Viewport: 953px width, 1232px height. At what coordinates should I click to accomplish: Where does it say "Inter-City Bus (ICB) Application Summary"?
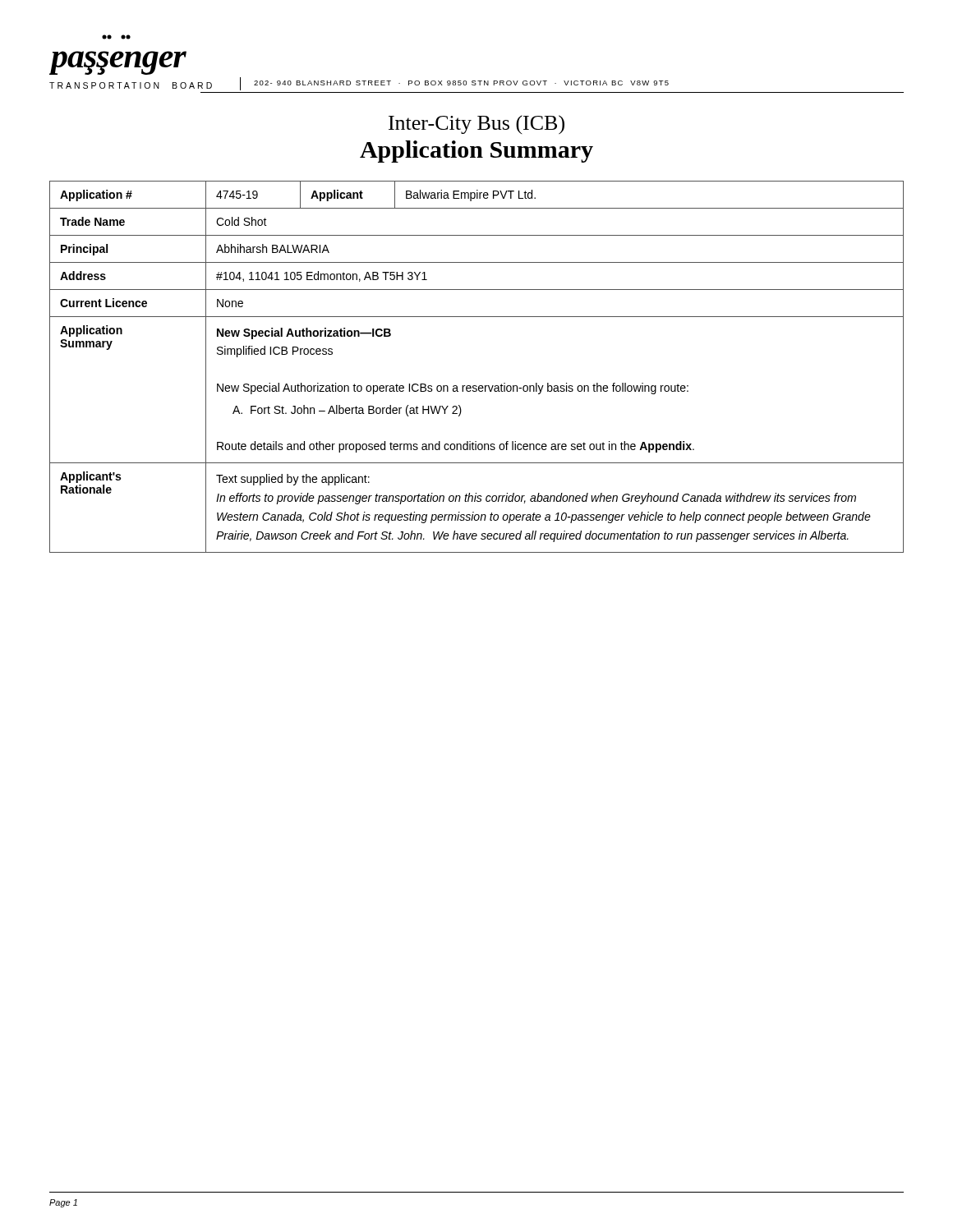click(x=476, y=137)
